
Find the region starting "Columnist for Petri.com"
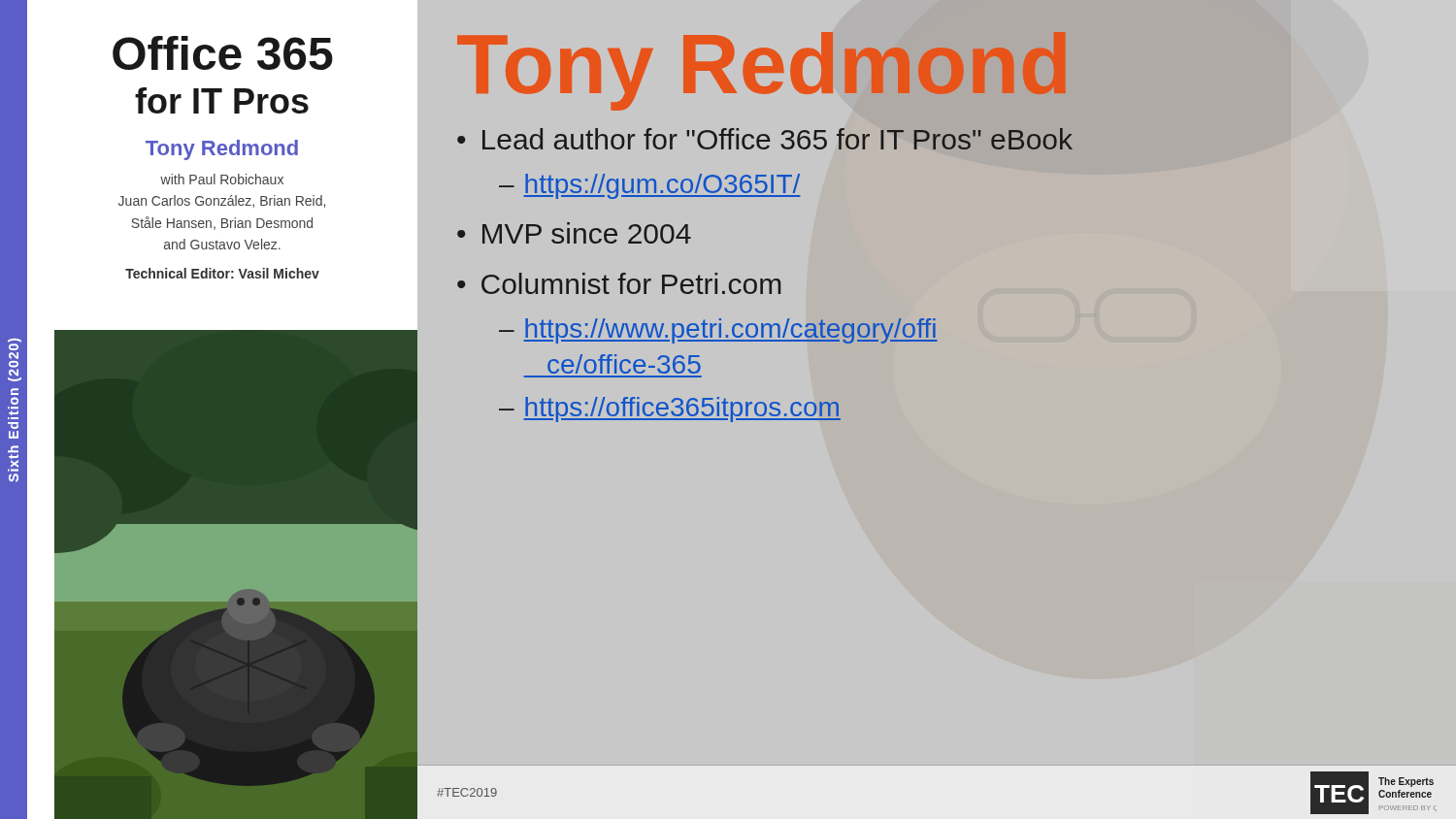coord(631,285)
